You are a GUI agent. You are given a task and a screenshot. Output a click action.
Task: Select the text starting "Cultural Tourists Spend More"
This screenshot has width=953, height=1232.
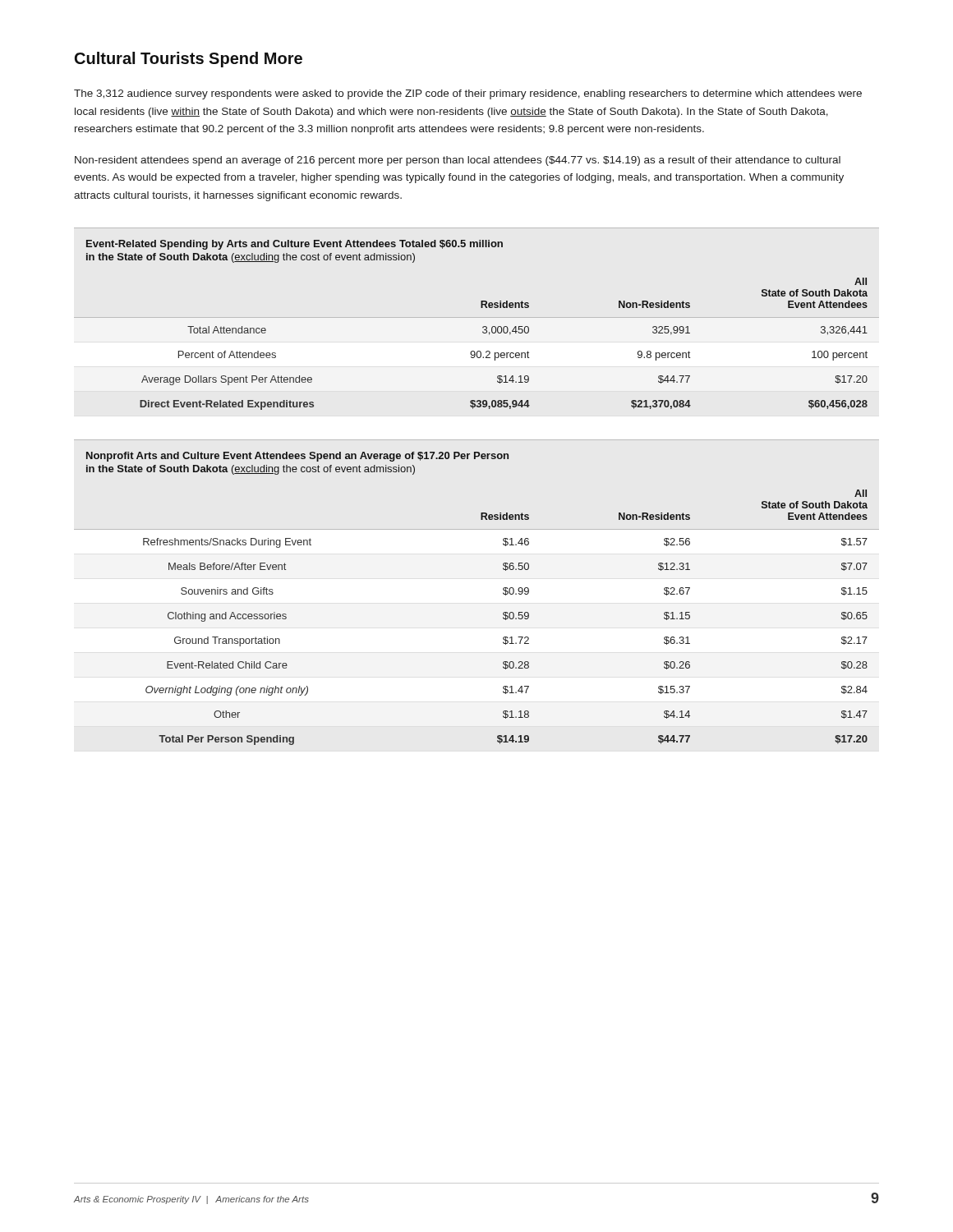point(188,58)
